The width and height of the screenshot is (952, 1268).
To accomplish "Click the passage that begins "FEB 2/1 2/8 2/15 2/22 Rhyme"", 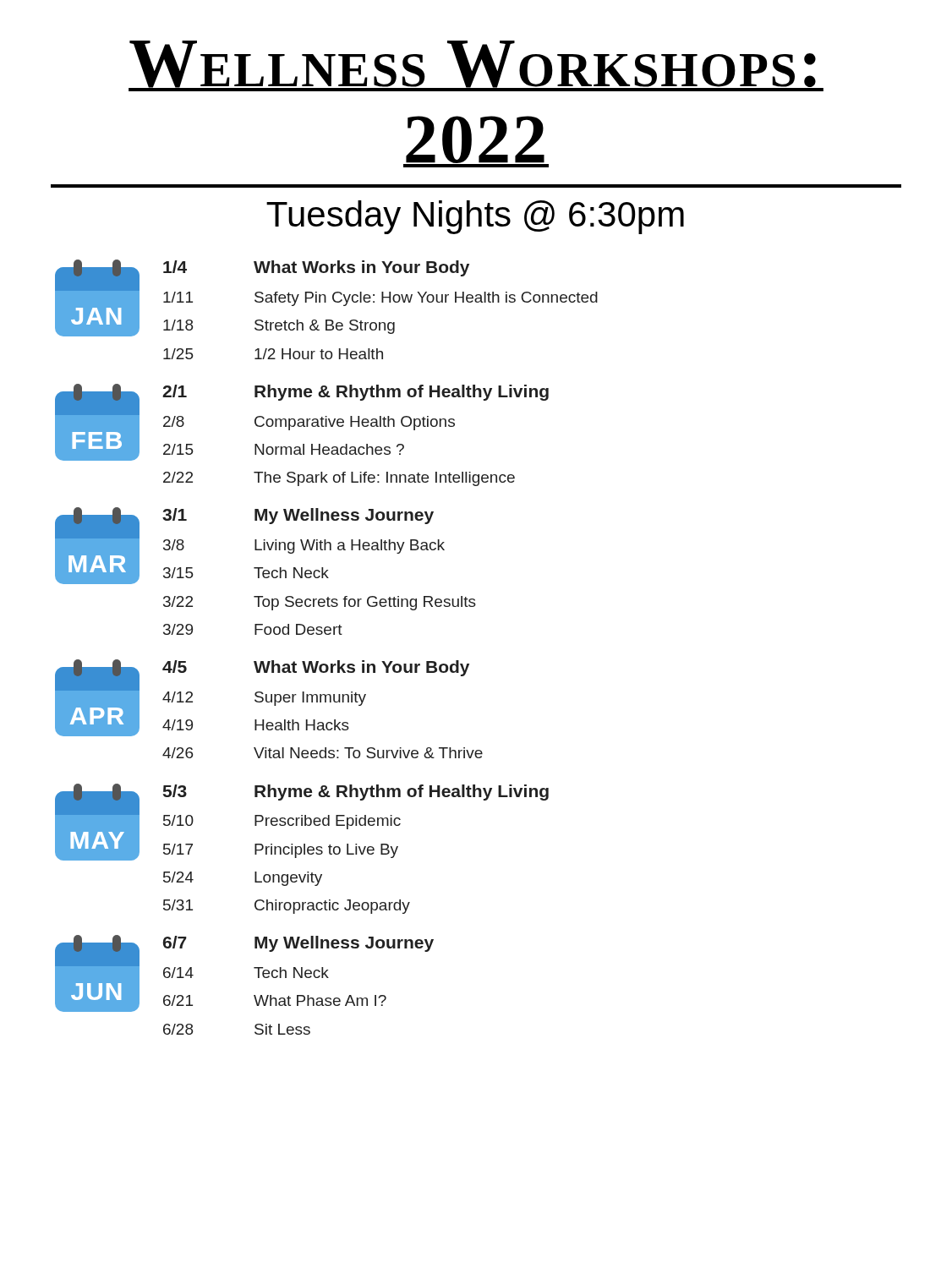I will (476, 434).
